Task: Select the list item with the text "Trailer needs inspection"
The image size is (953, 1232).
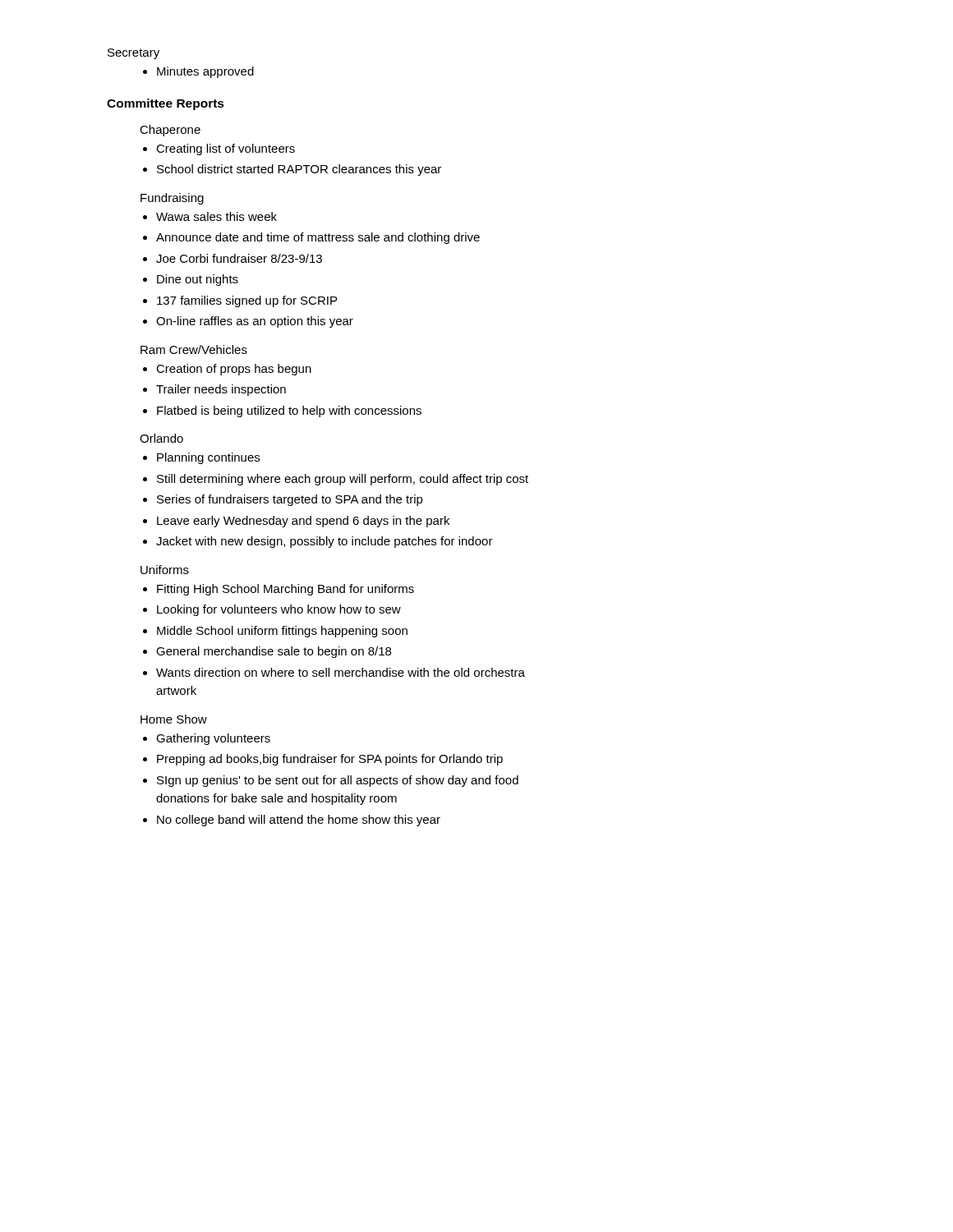Action: (x=221, y=389)
